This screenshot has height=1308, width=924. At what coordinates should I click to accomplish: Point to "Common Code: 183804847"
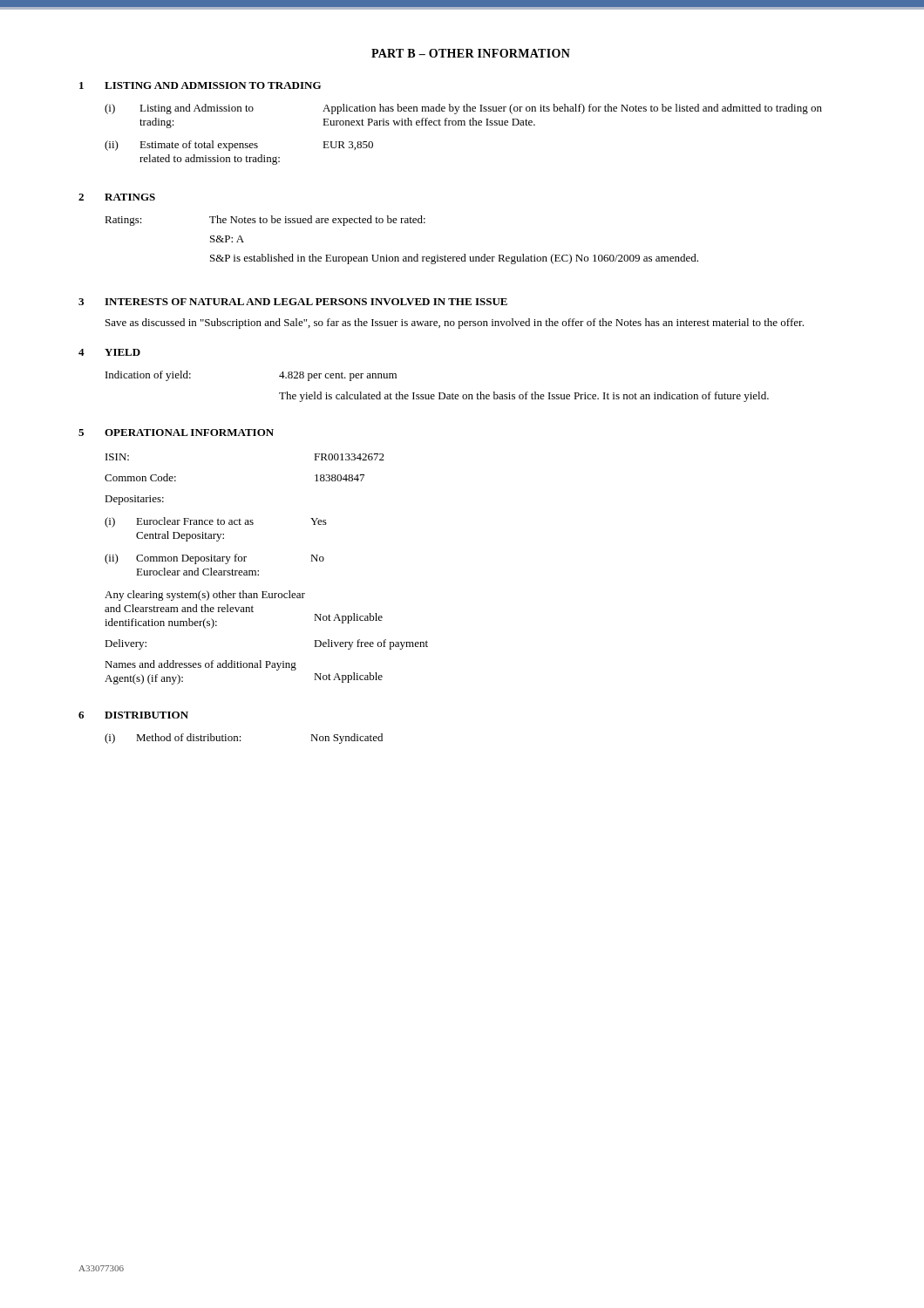tap(142, 477)
